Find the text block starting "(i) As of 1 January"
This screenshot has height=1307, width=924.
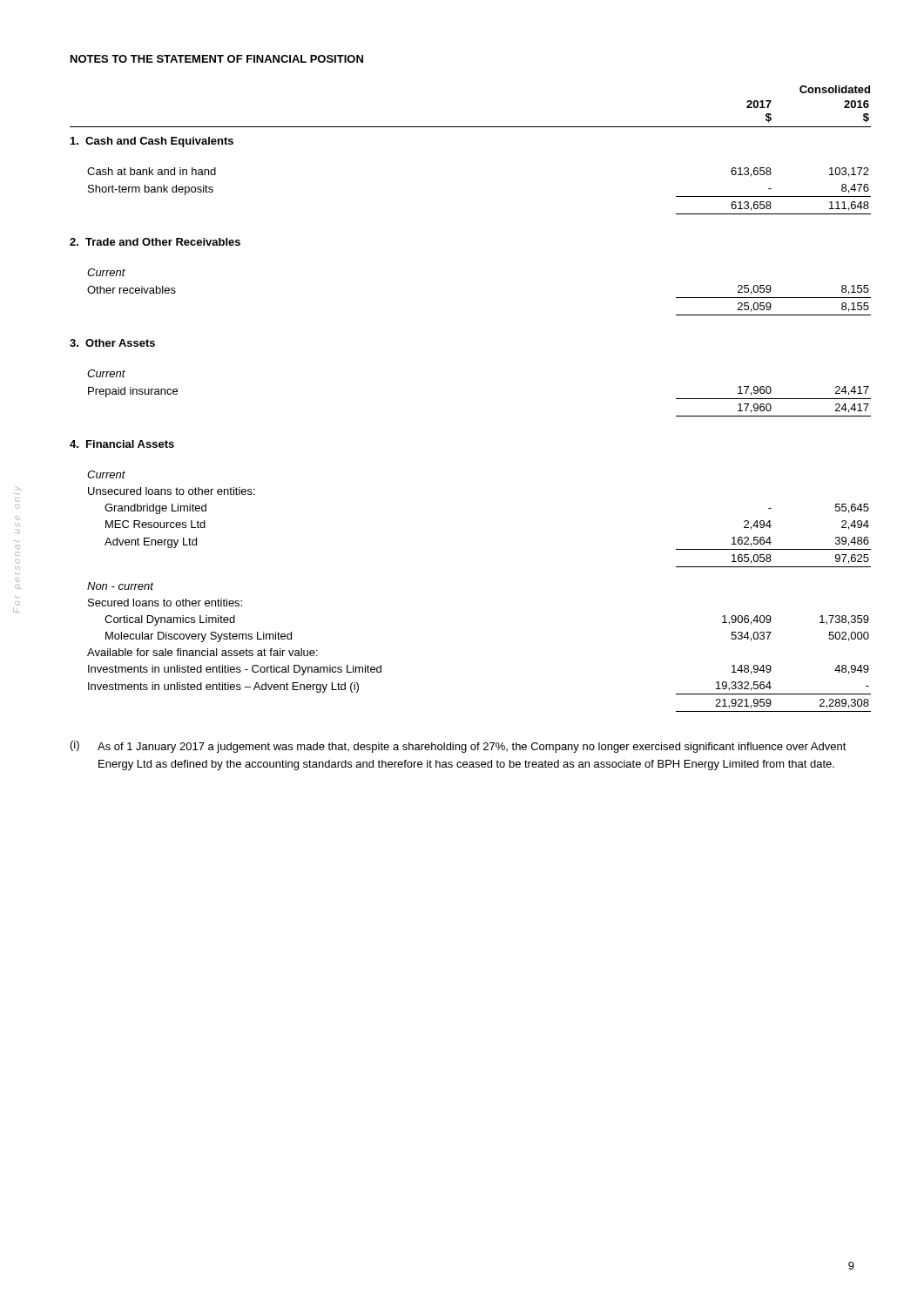(x=470, y=755)
